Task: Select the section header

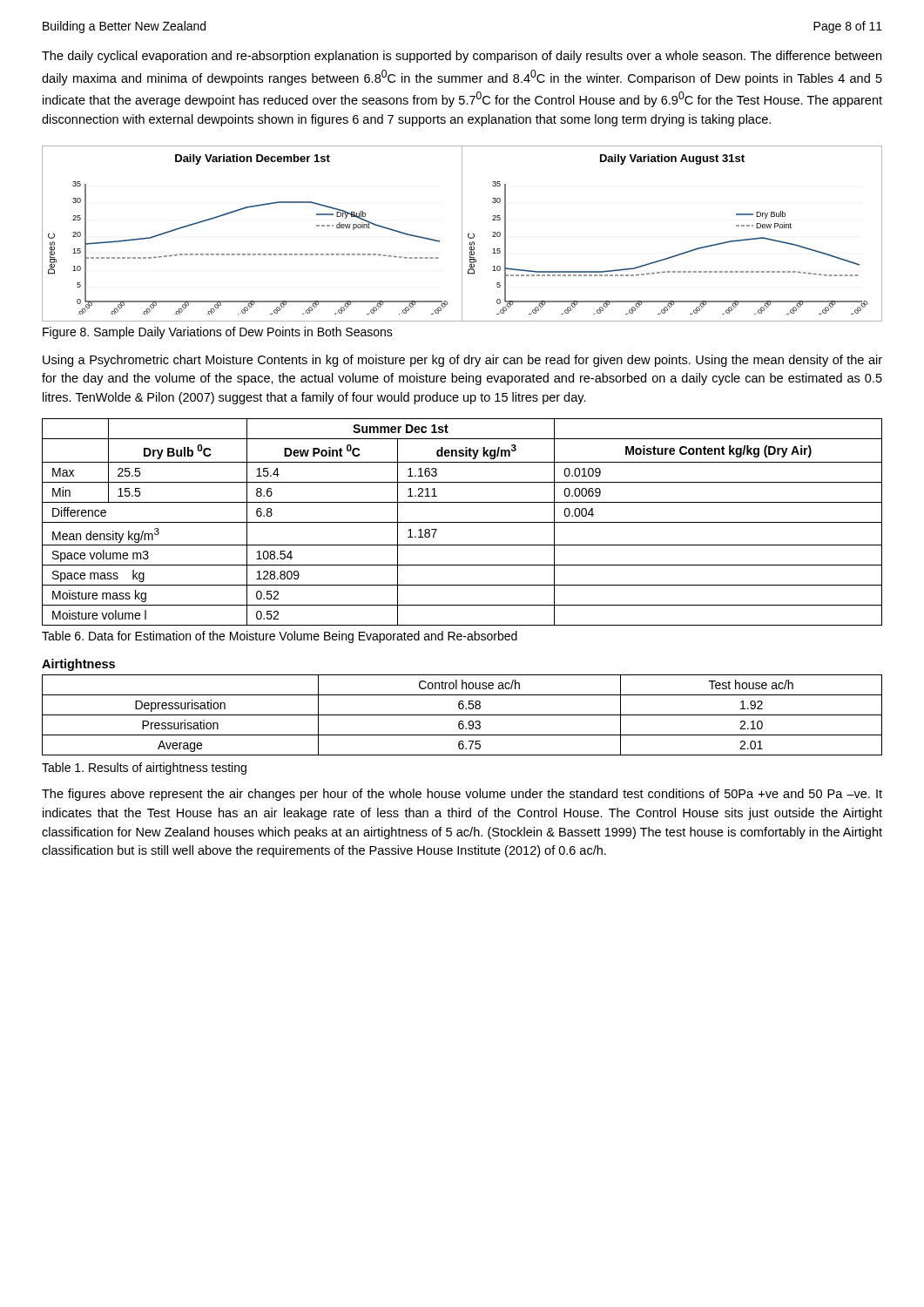Action: point(79,664)
